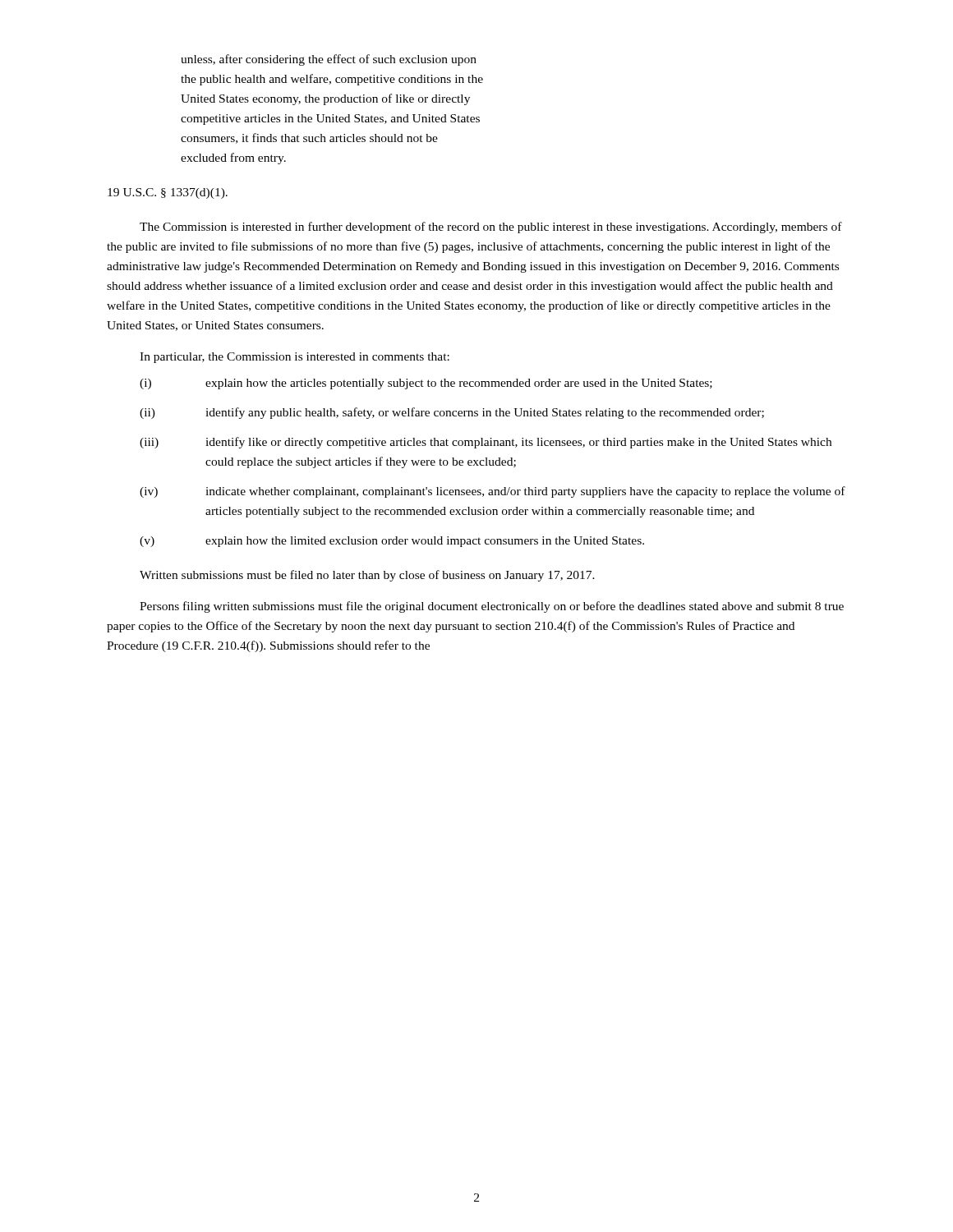Screen dimensions: 1232x953
Task: Select the text block starting "Written submissions must"
Action: [367, 575]
